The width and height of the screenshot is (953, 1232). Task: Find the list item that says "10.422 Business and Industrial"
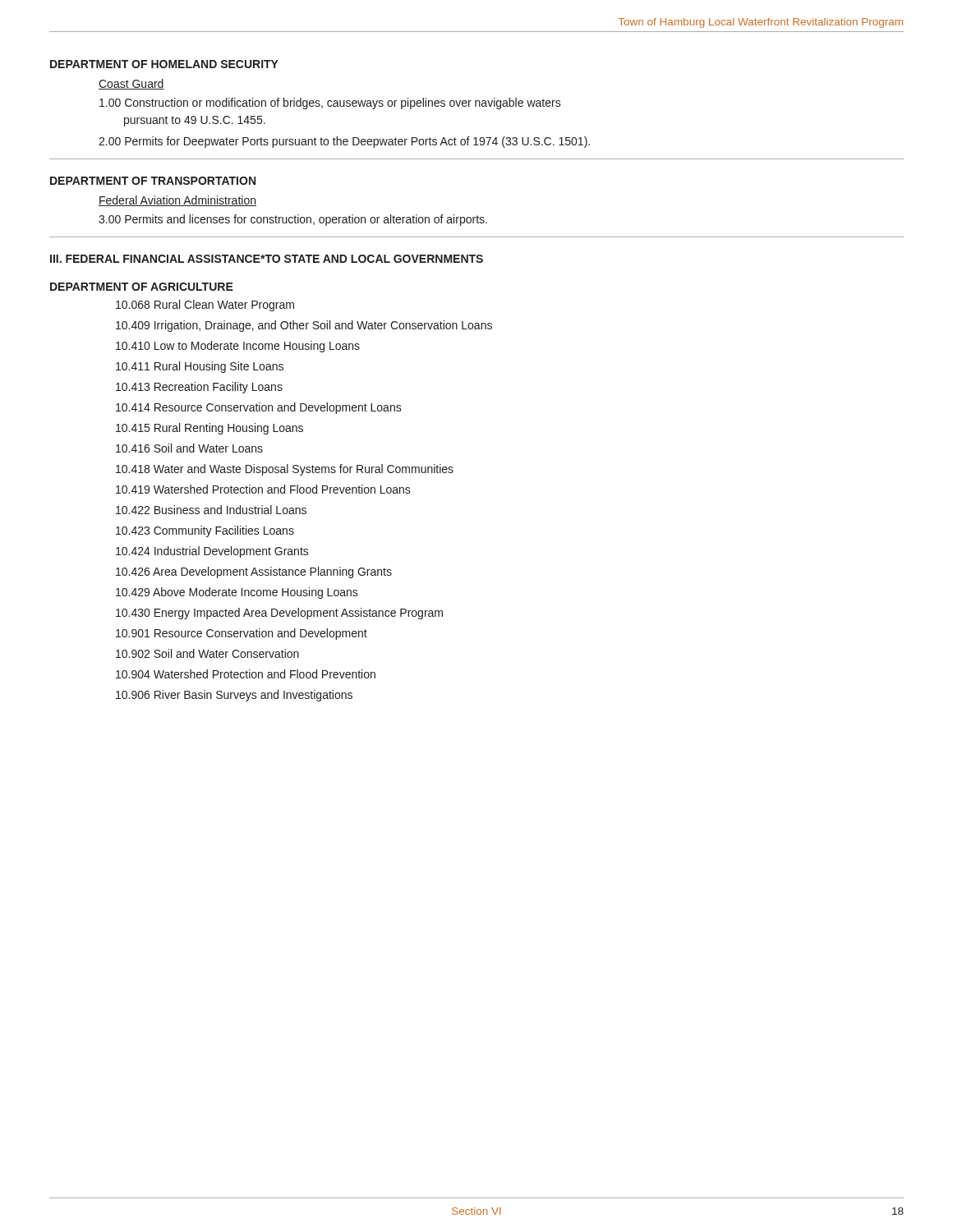coord(211,510)
